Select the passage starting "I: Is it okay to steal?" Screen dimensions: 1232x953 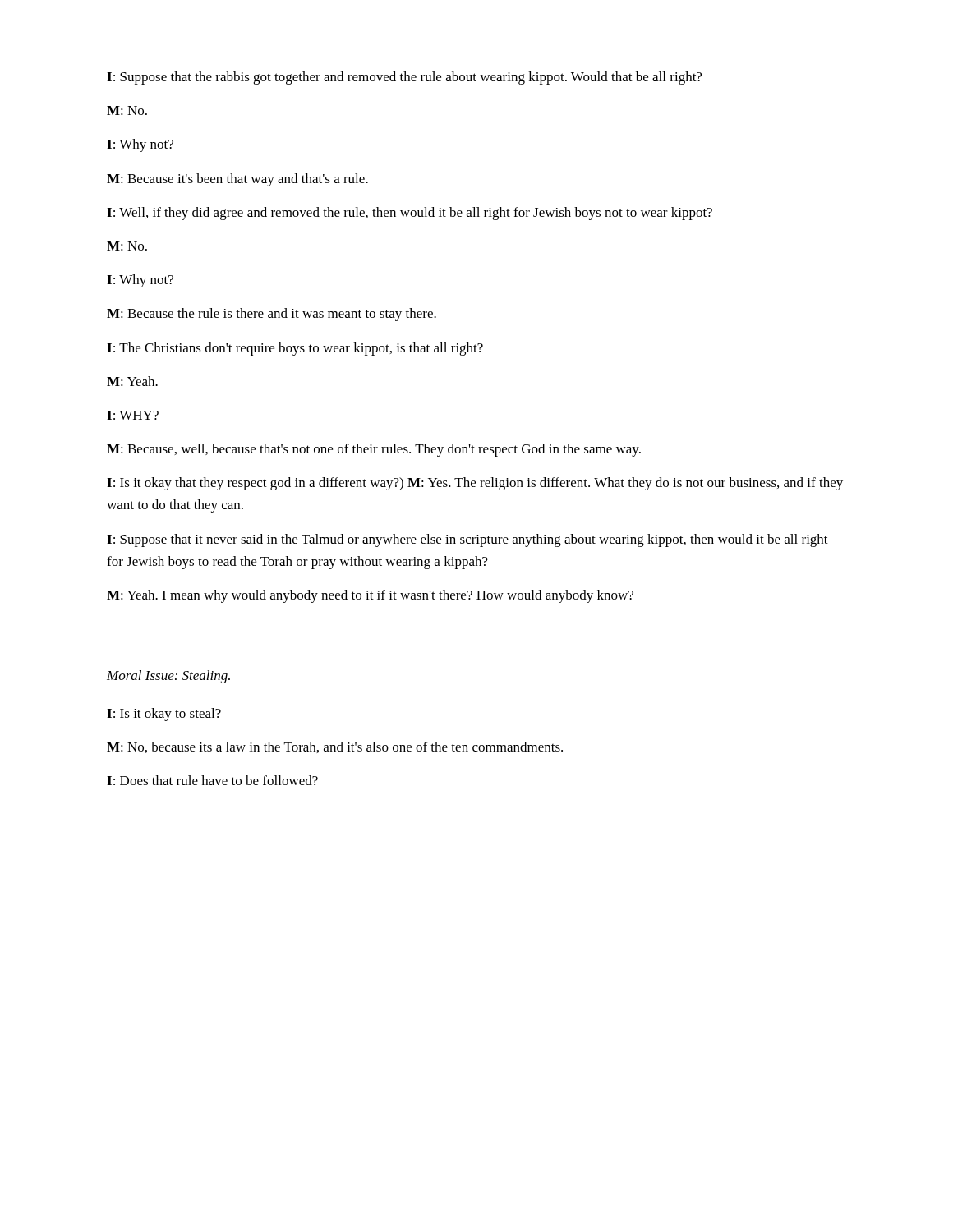164,713
